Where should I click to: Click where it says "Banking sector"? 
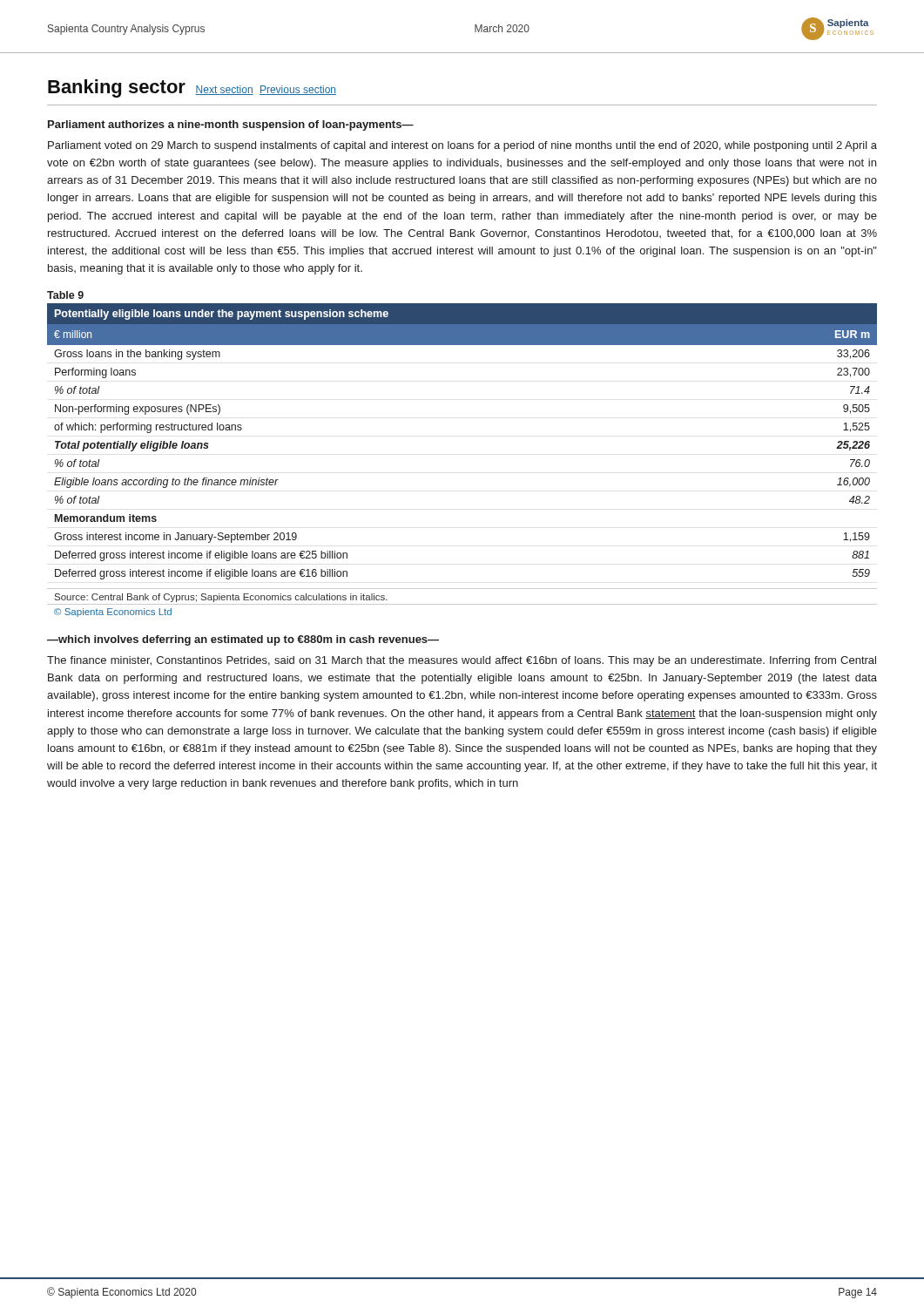click(x=121, y=89)
